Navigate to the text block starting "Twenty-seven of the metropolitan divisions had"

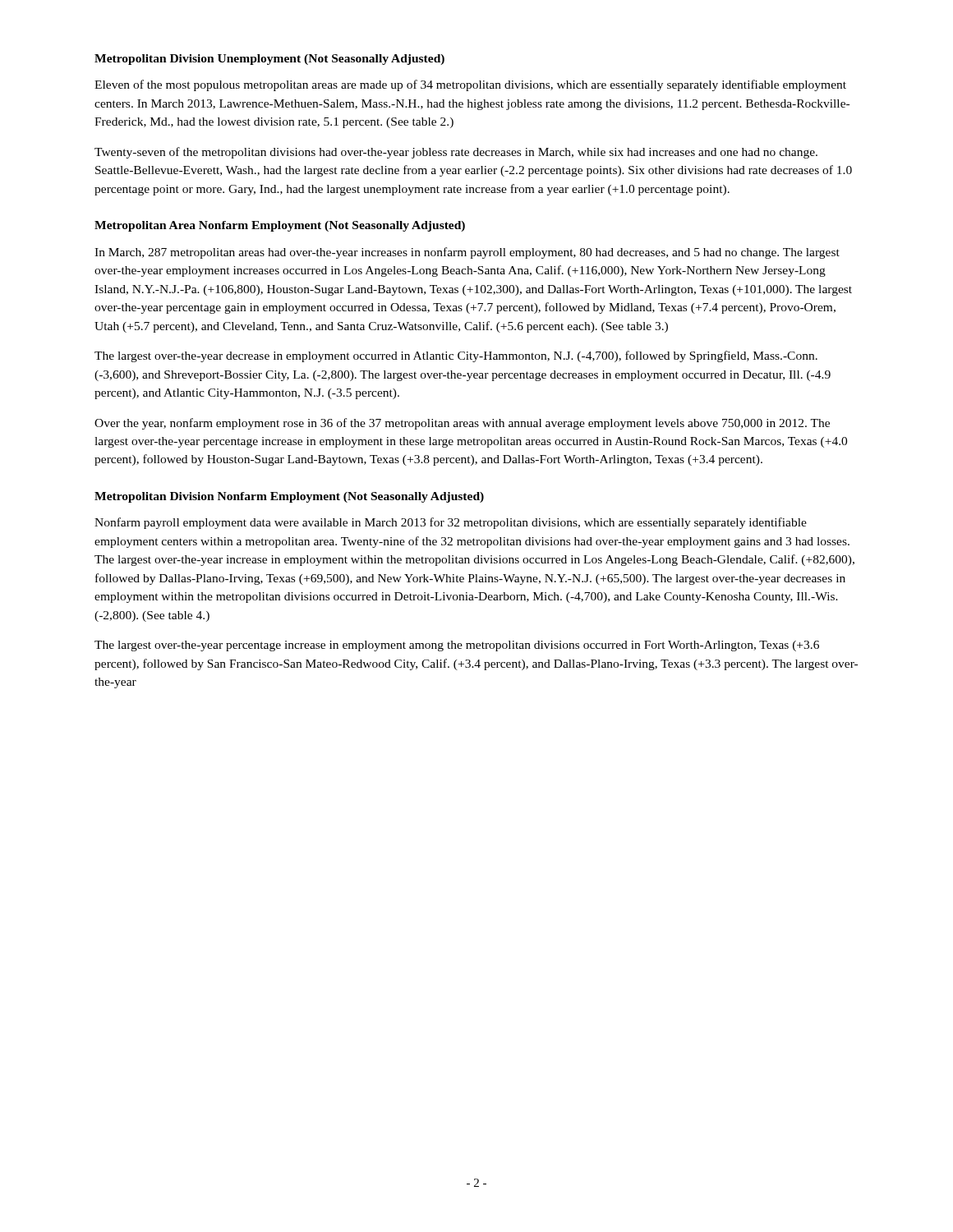pos(476,171)
